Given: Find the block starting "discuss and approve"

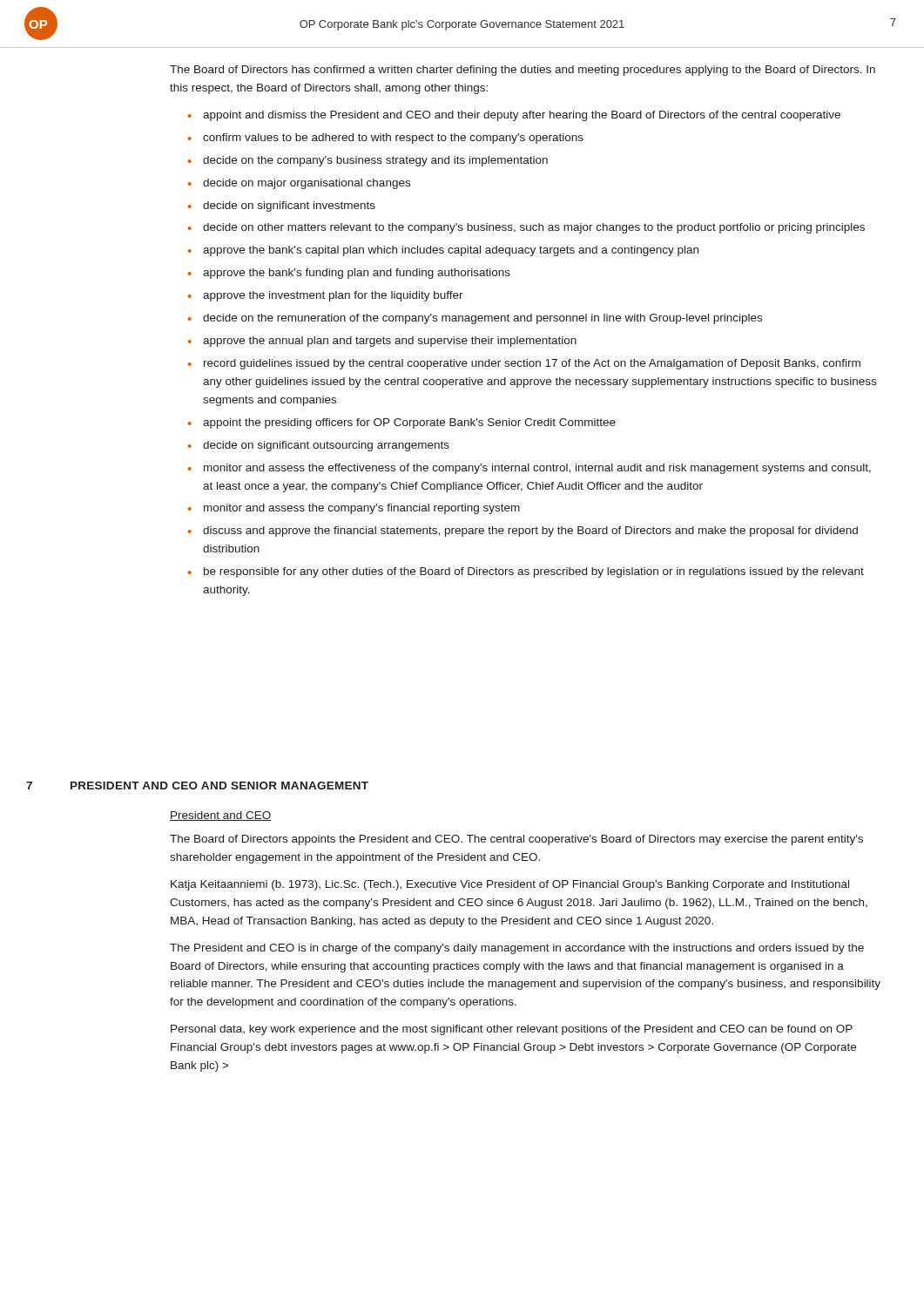Looking at the screenshot, I should 531,540.
